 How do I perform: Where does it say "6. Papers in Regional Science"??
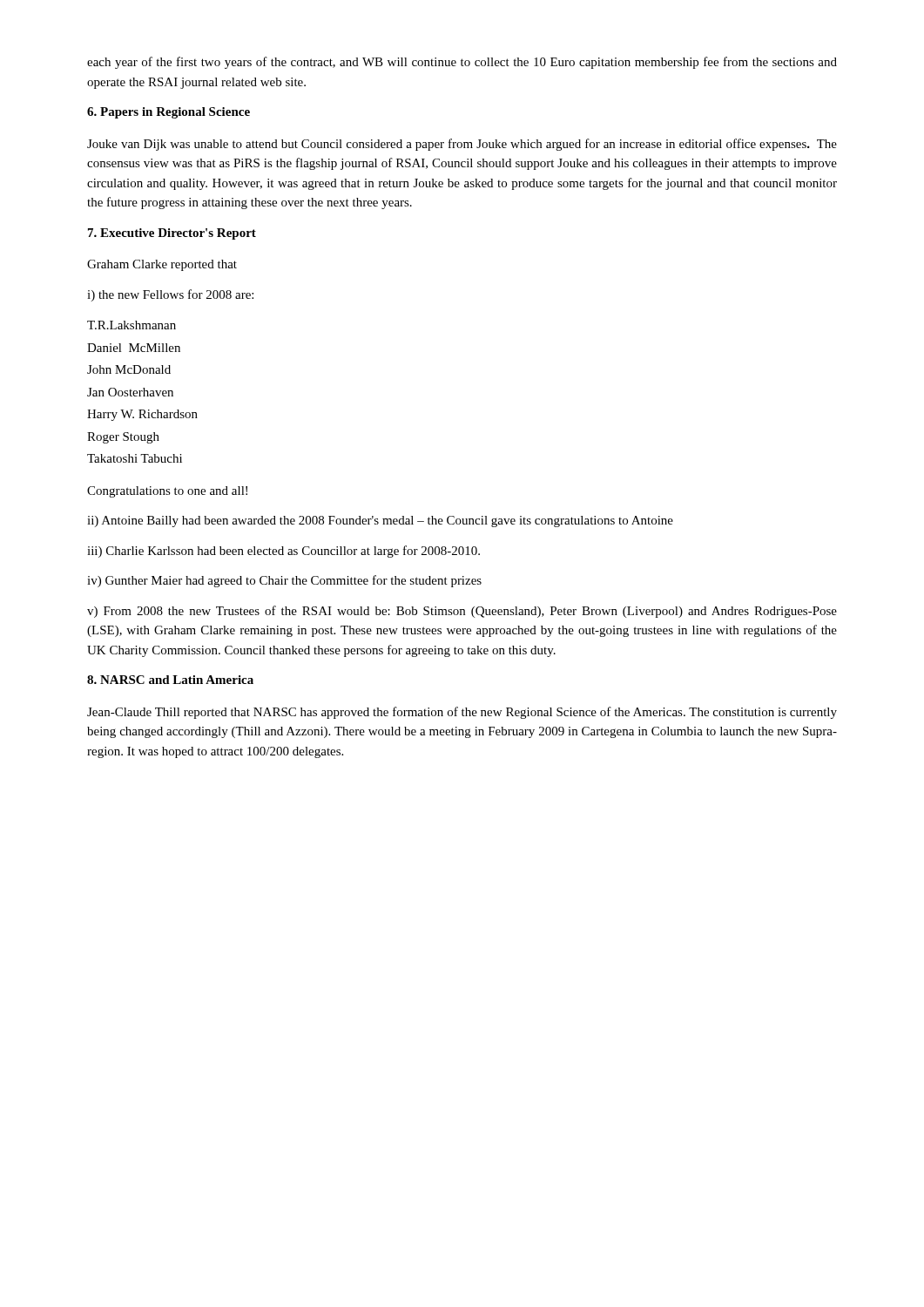(169, 113)
